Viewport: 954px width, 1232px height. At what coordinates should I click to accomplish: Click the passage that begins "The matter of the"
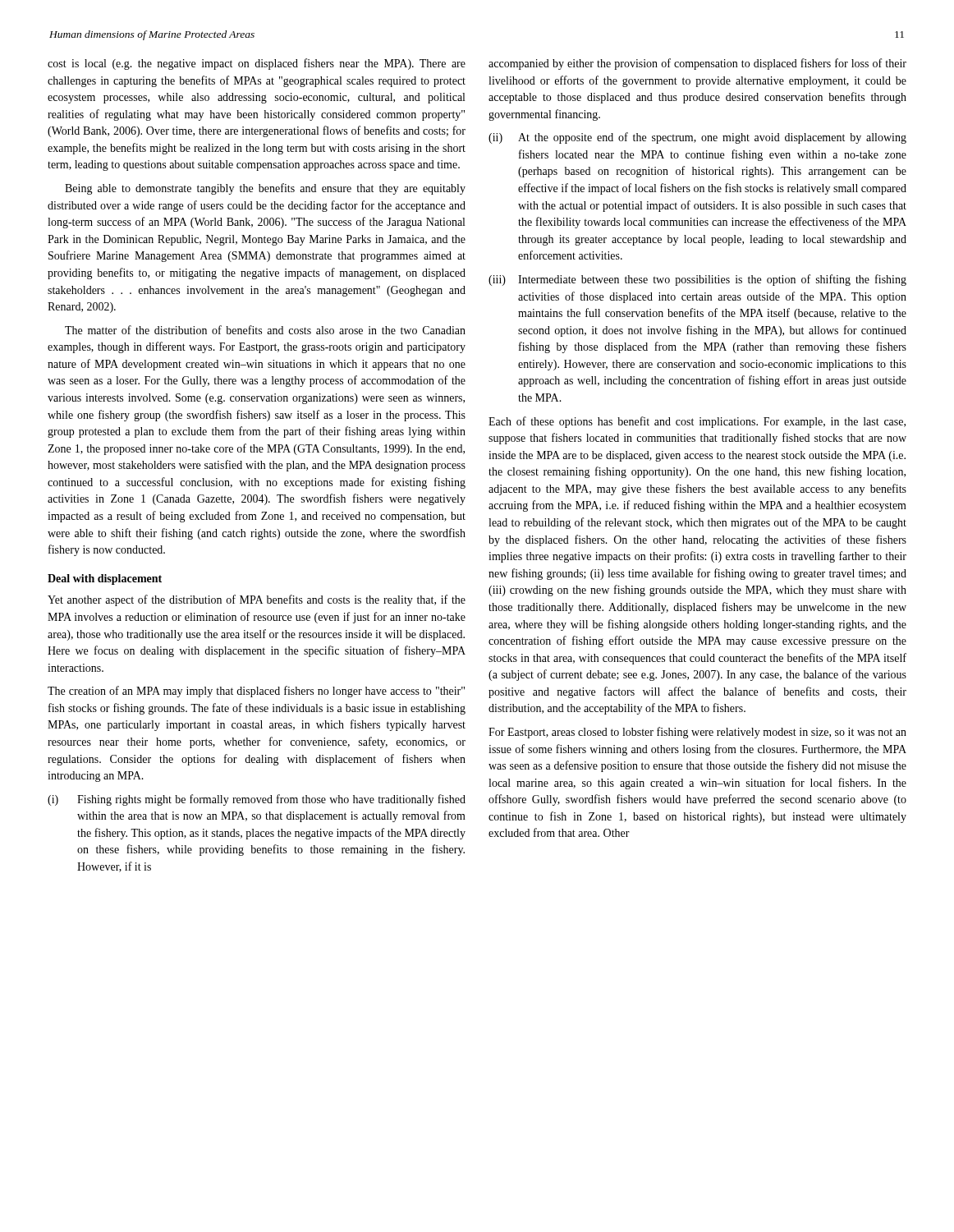(x=257, y=441)
